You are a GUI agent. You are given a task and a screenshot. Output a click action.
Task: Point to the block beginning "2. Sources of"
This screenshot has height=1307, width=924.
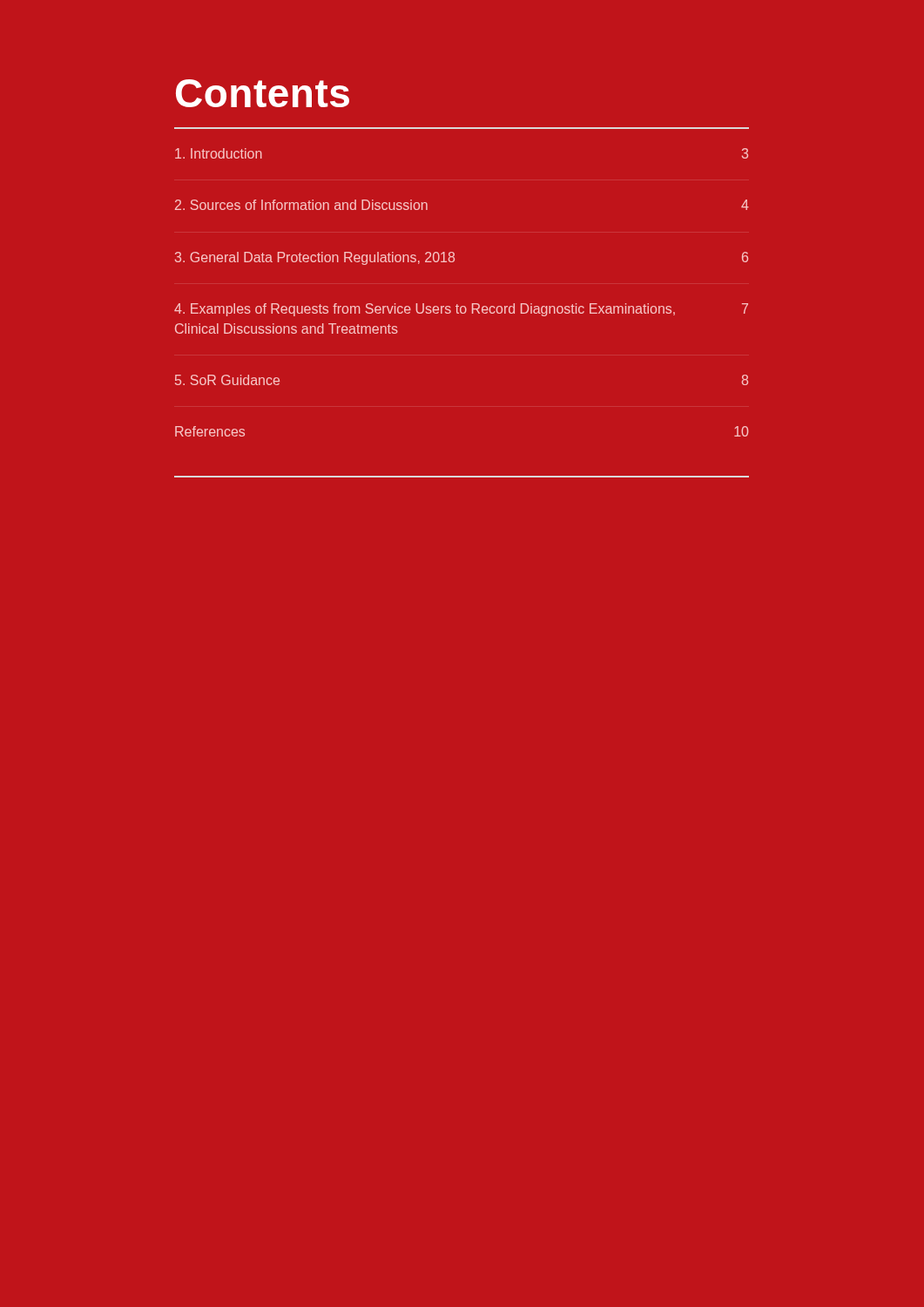point(305,204)
